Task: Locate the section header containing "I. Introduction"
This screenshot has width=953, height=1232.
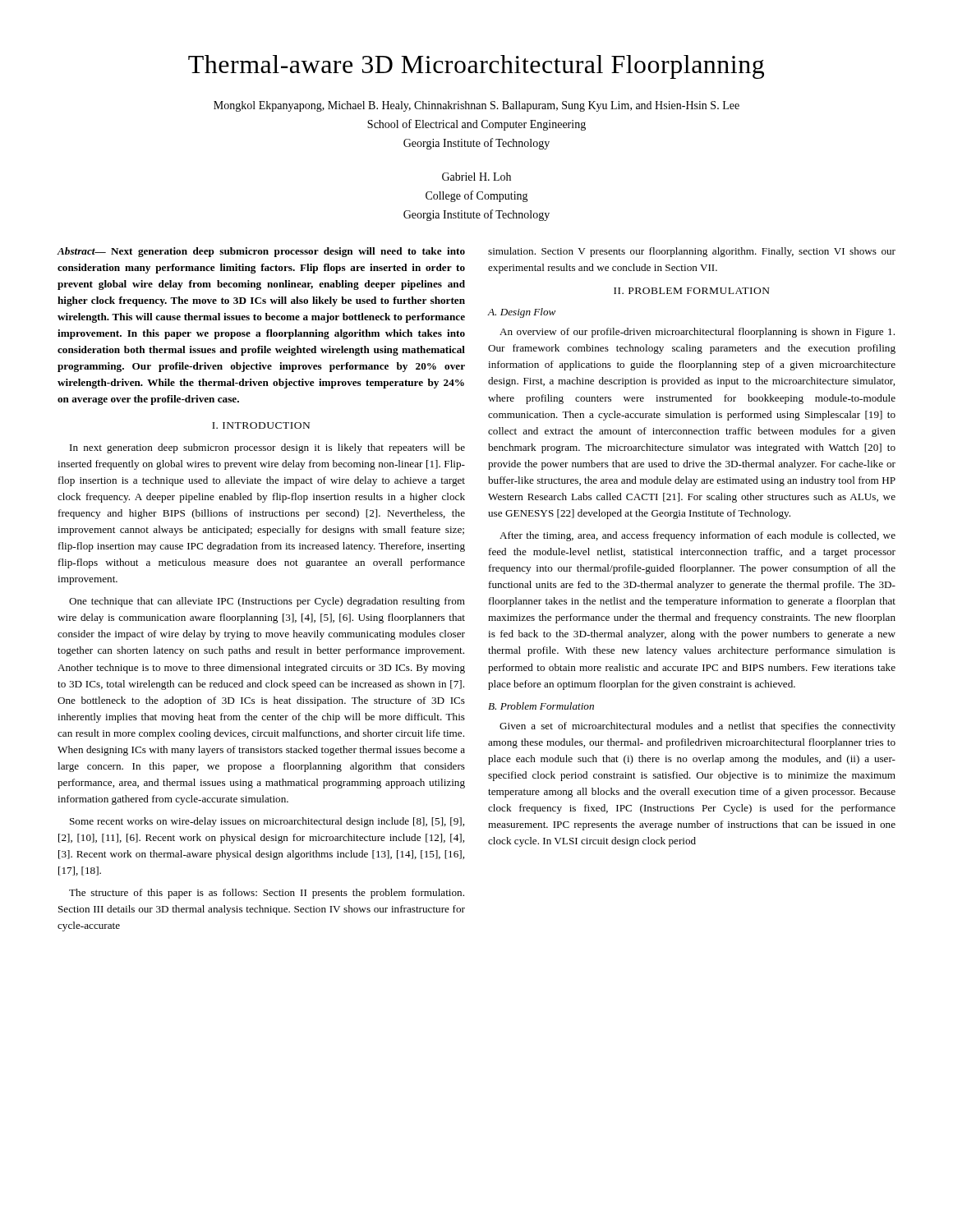Action: coord(261,425)
